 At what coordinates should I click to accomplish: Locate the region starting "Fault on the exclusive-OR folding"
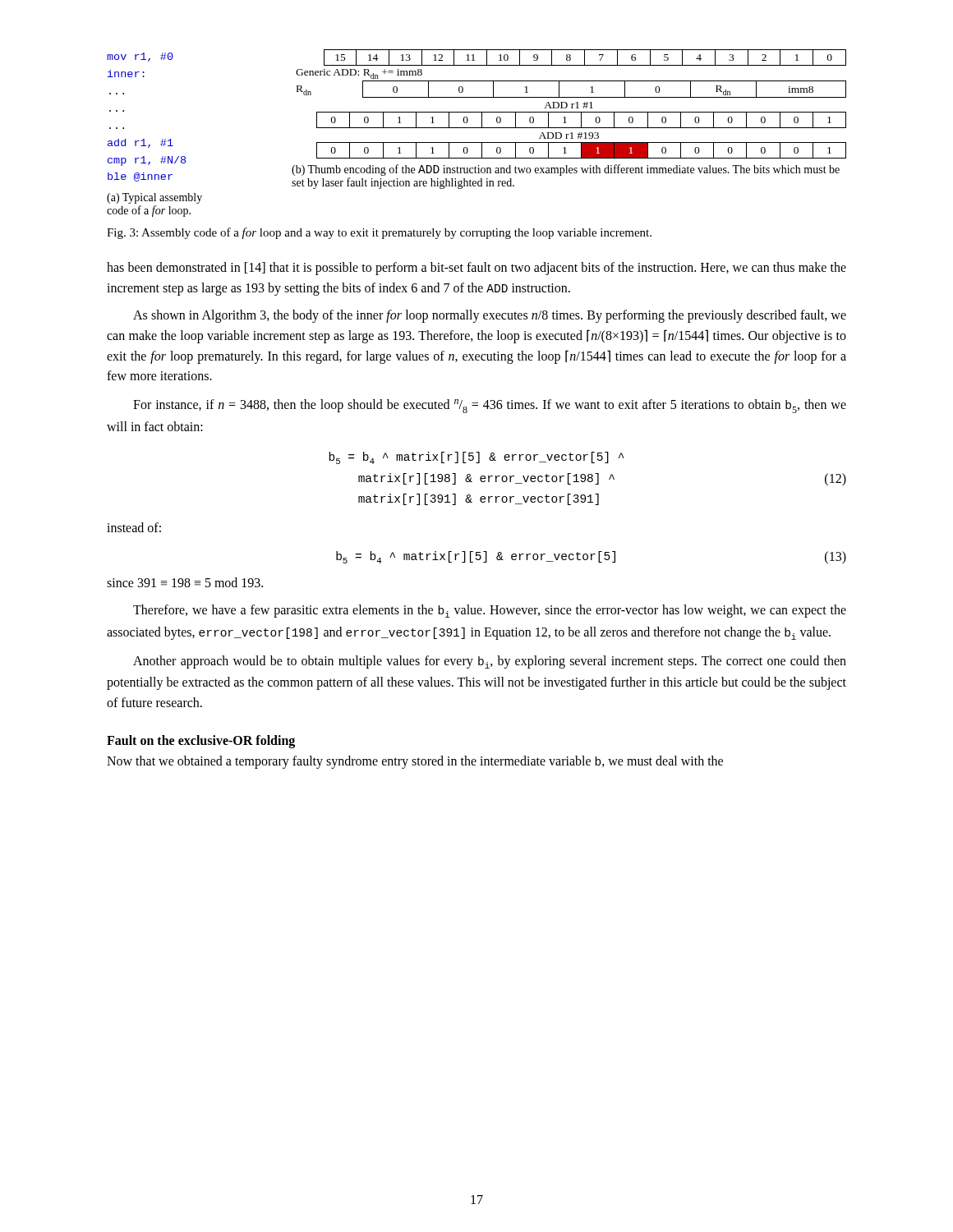(201, 740)
